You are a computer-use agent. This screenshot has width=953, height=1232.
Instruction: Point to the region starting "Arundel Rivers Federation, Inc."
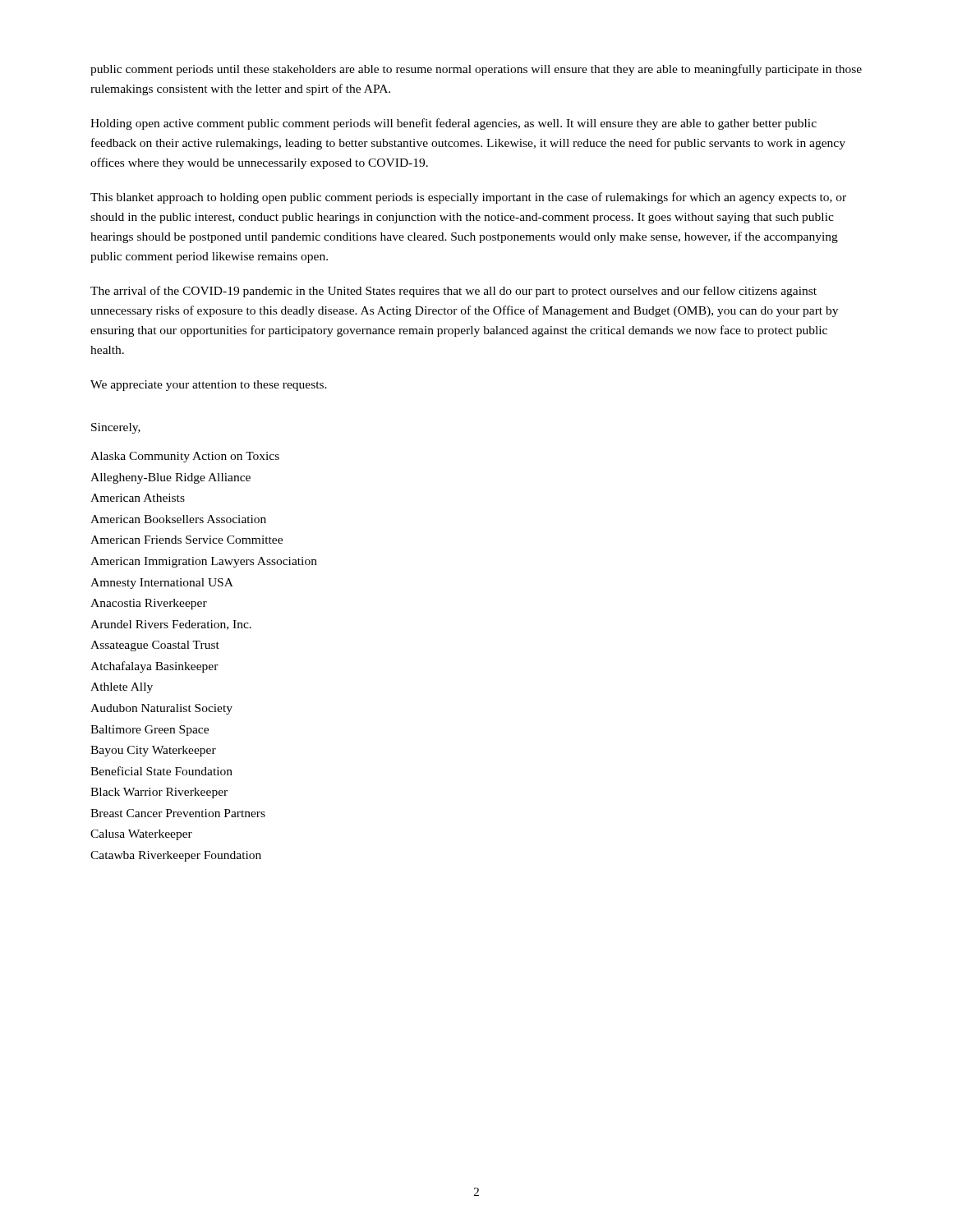pyautogui.click(x=171, y=624)
